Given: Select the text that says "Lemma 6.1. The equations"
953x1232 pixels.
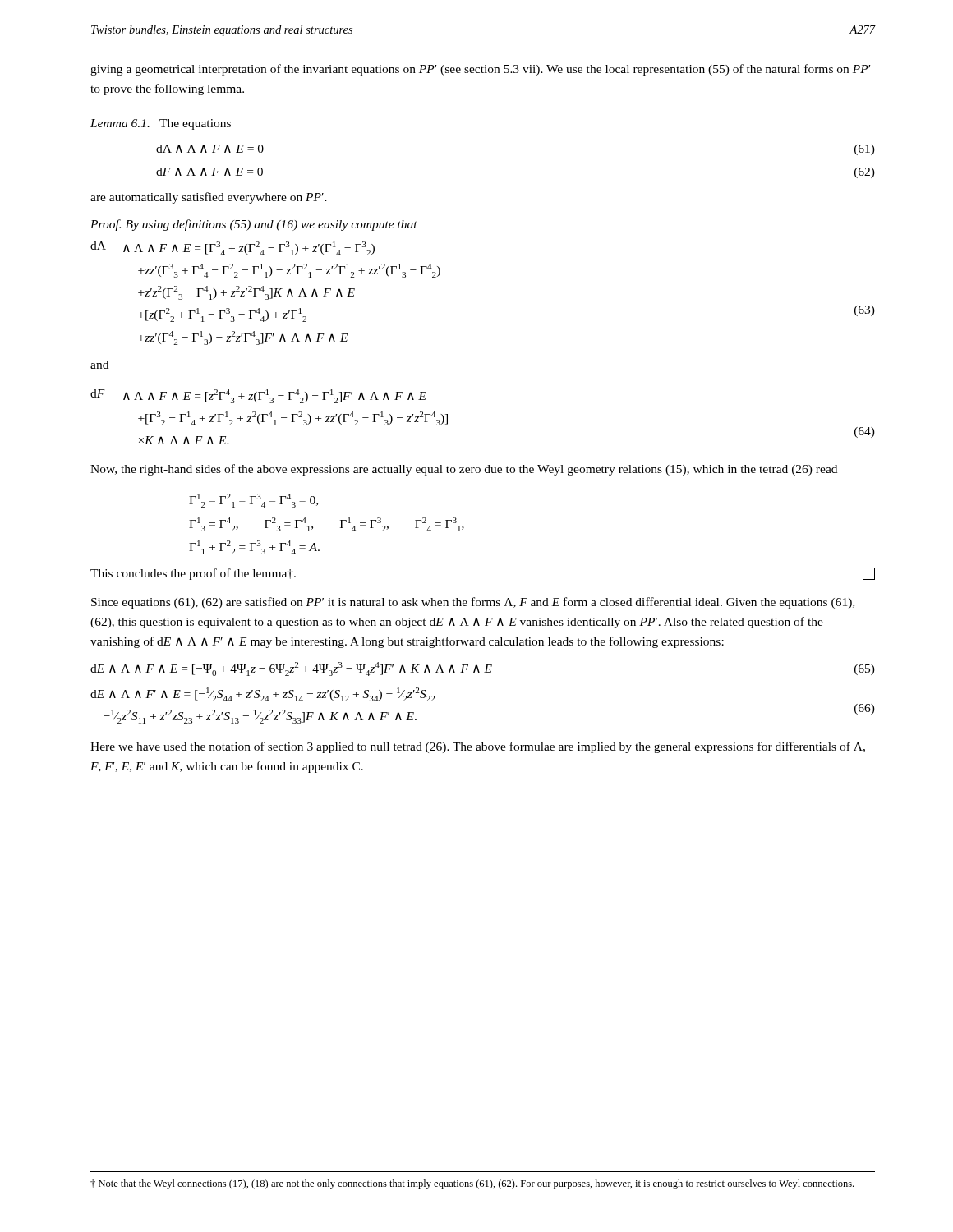Looking at the screenshot, I should pos(161,123).
